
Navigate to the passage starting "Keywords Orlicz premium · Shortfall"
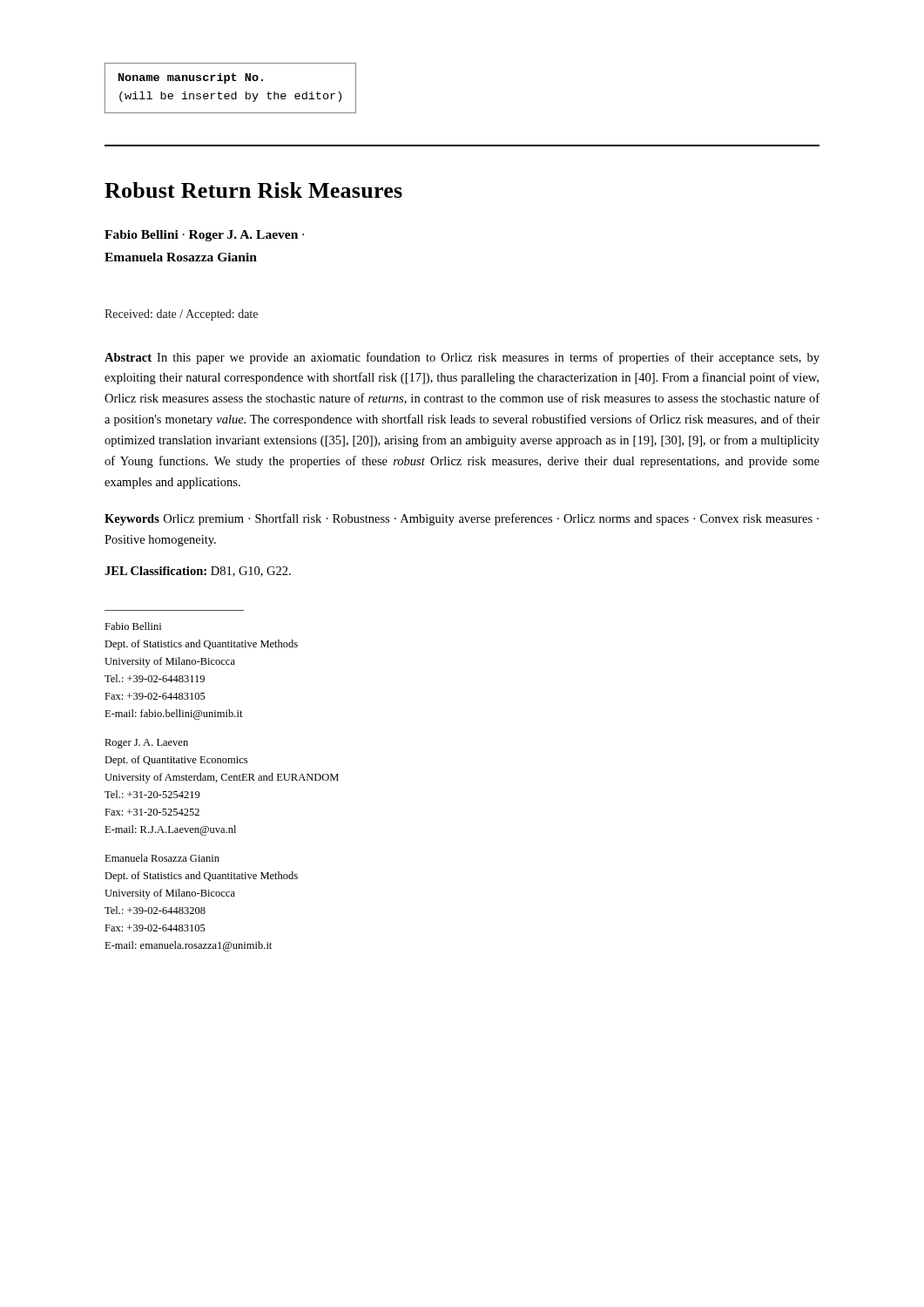pyautogui.click(x=462, y=529)
